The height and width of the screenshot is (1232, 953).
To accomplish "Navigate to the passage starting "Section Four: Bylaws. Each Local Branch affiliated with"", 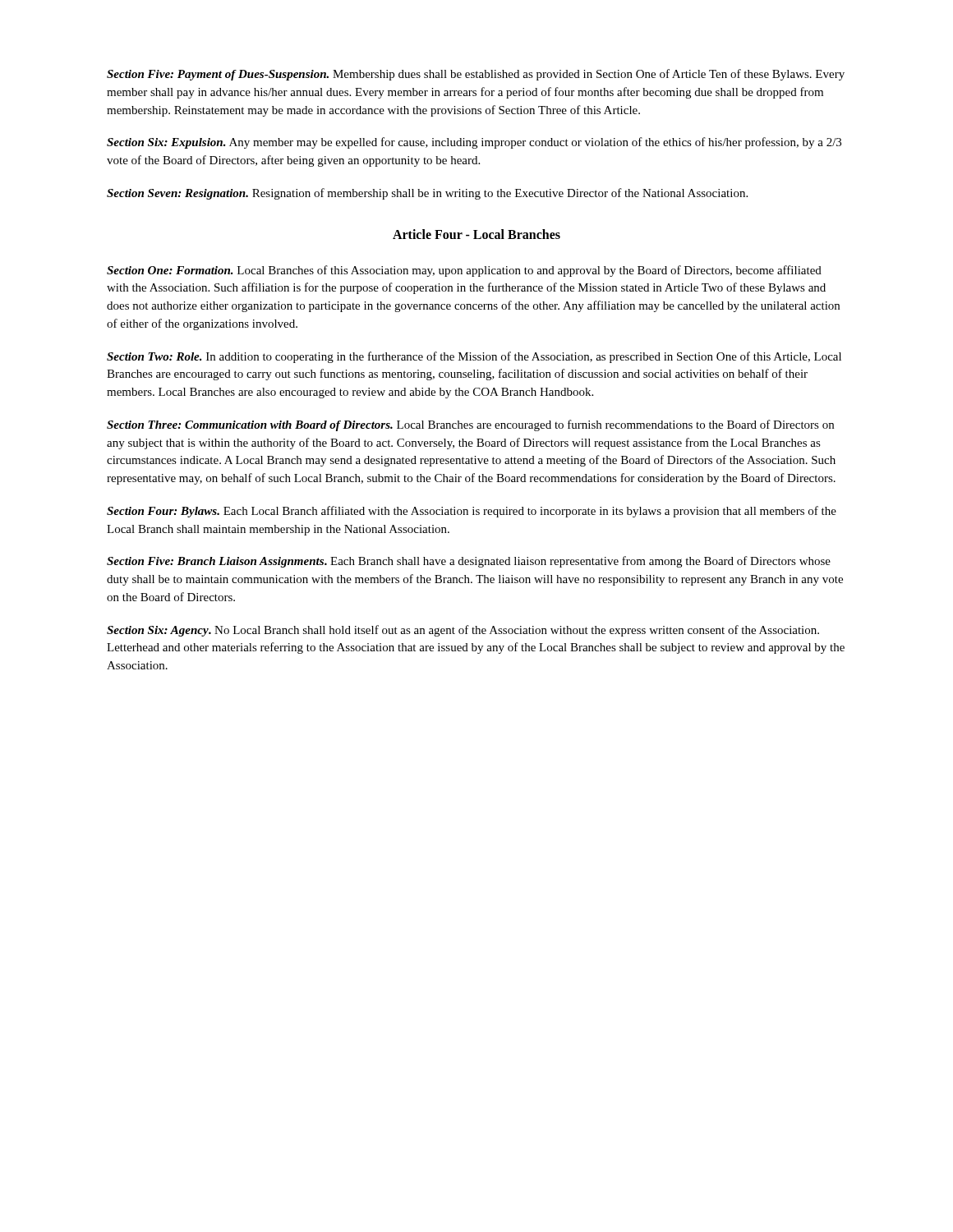I will [472, 520].
